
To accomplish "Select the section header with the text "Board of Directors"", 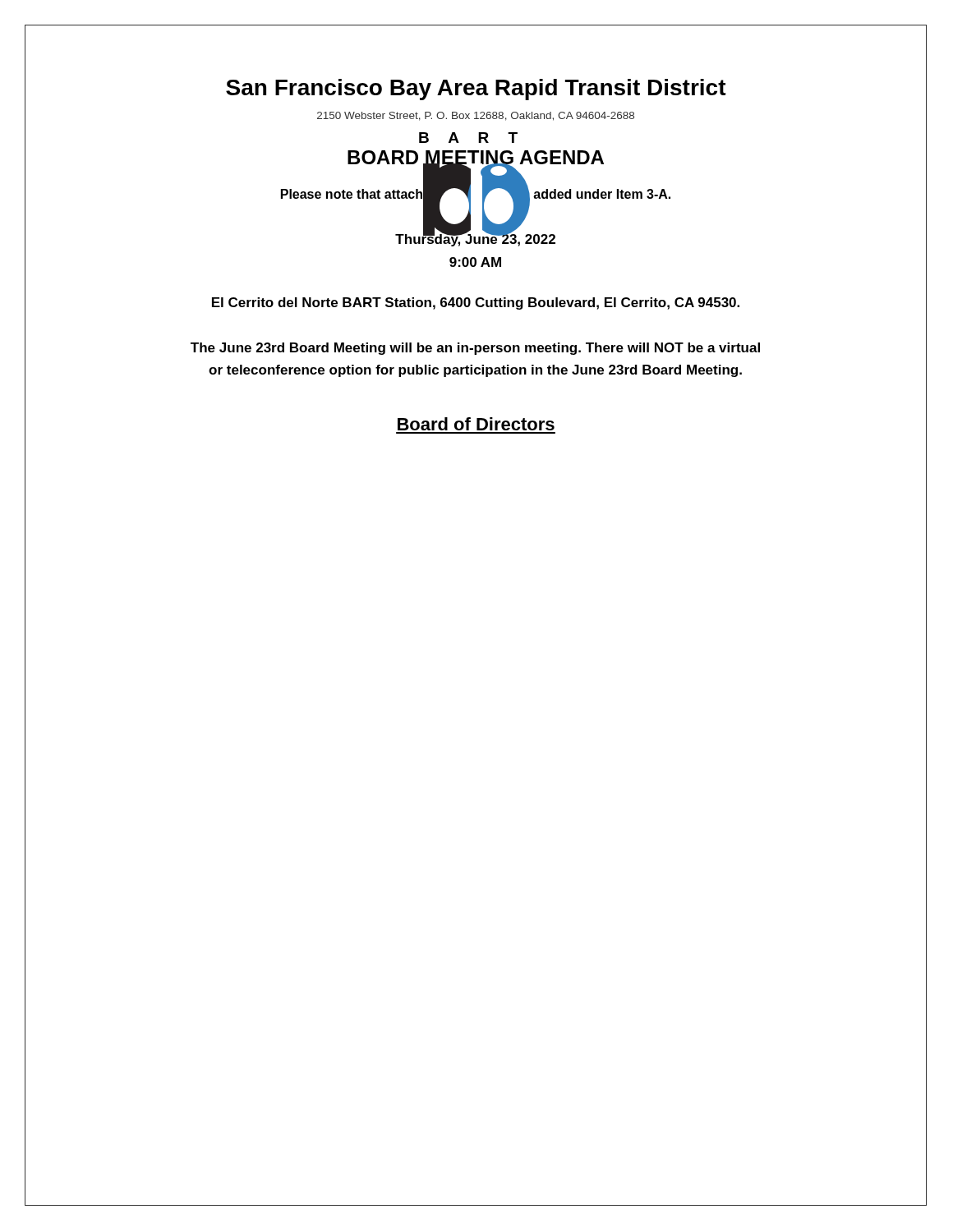I will pyautogui.click(x=476, y=424).
